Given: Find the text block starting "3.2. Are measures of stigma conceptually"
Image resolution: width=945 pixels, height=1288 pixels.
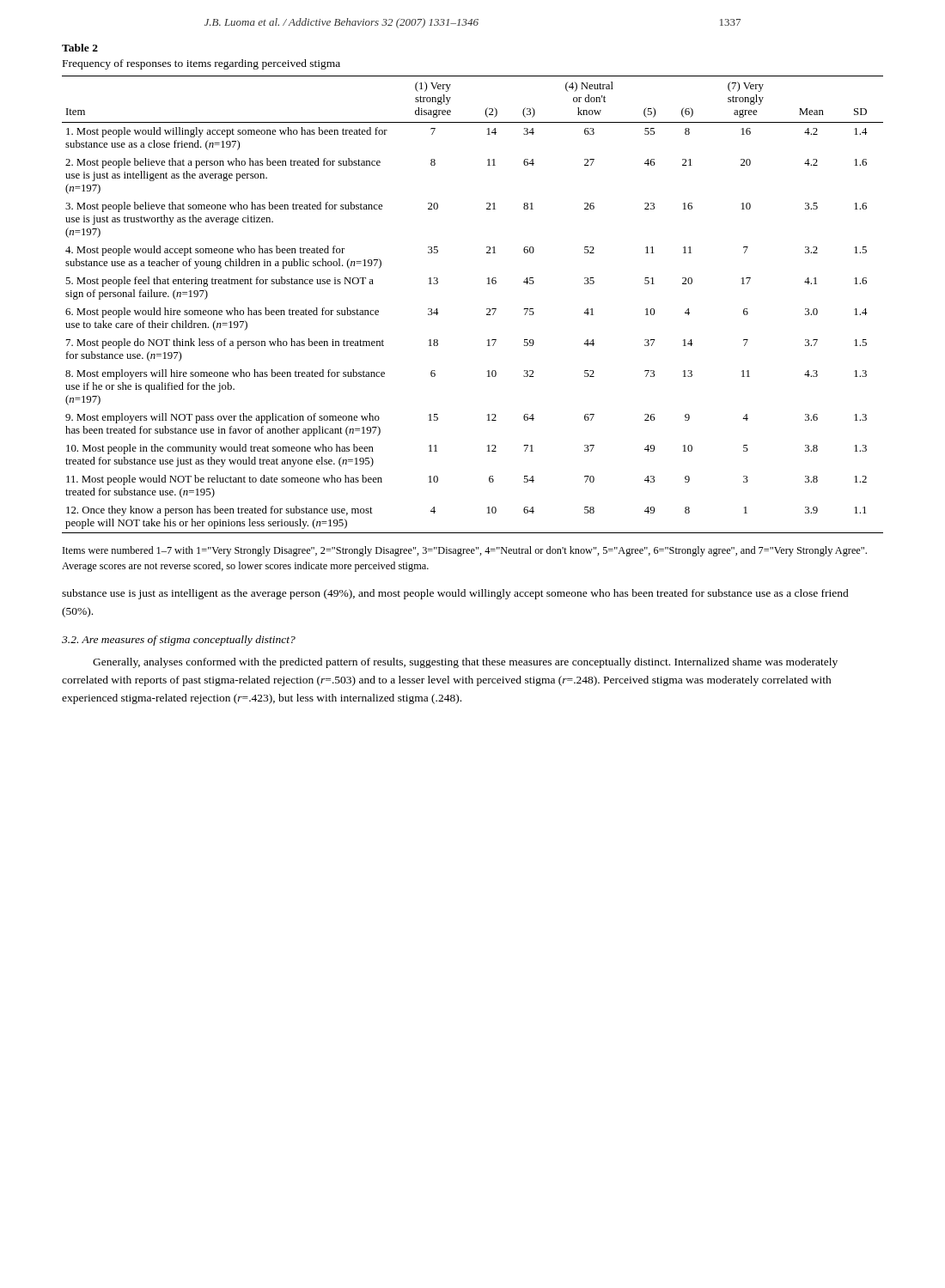Looking at the screenshot, I should pyautogui.click(x=179, y=639).
